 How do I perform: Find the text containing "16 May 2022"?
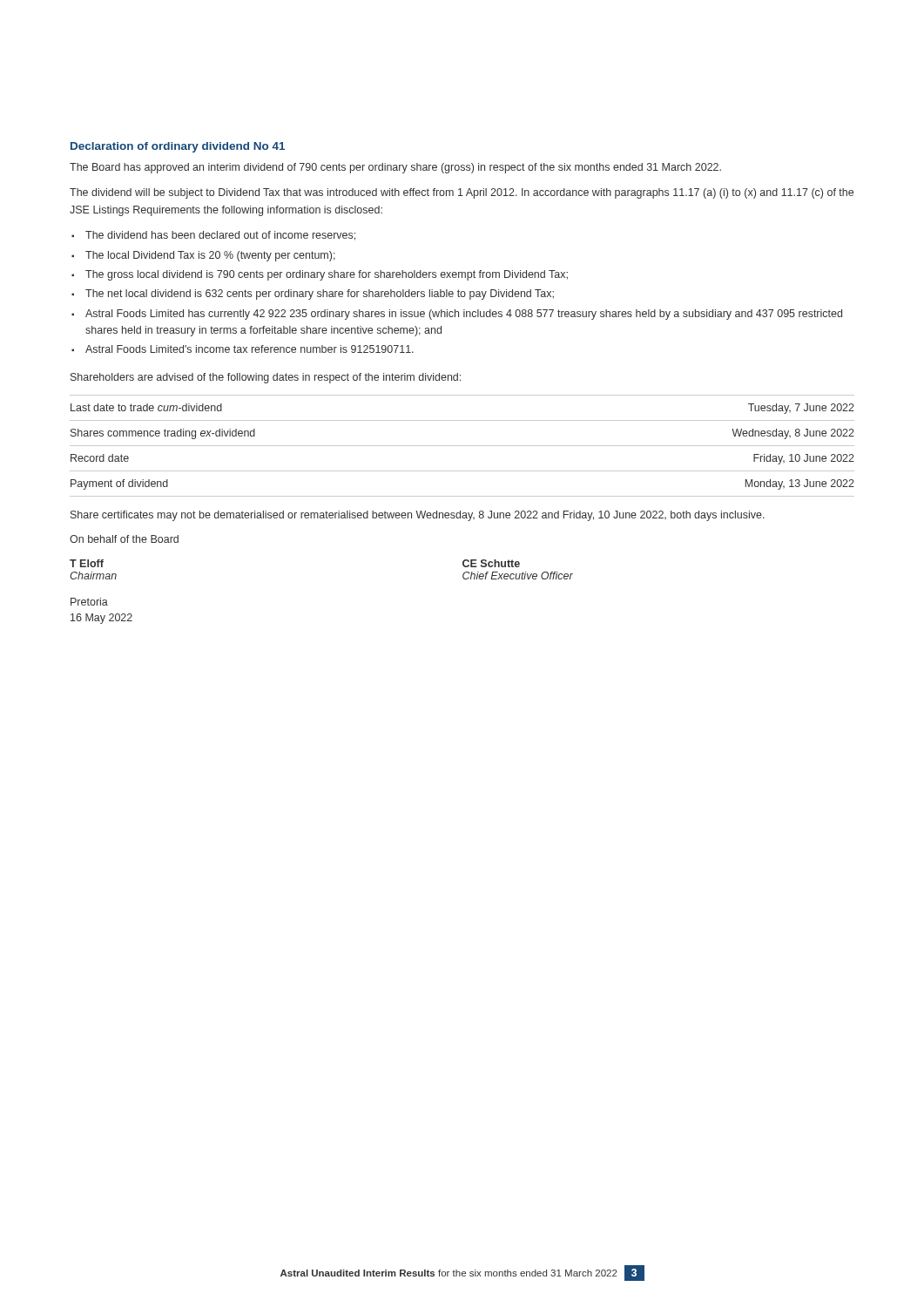click(101, 617)
